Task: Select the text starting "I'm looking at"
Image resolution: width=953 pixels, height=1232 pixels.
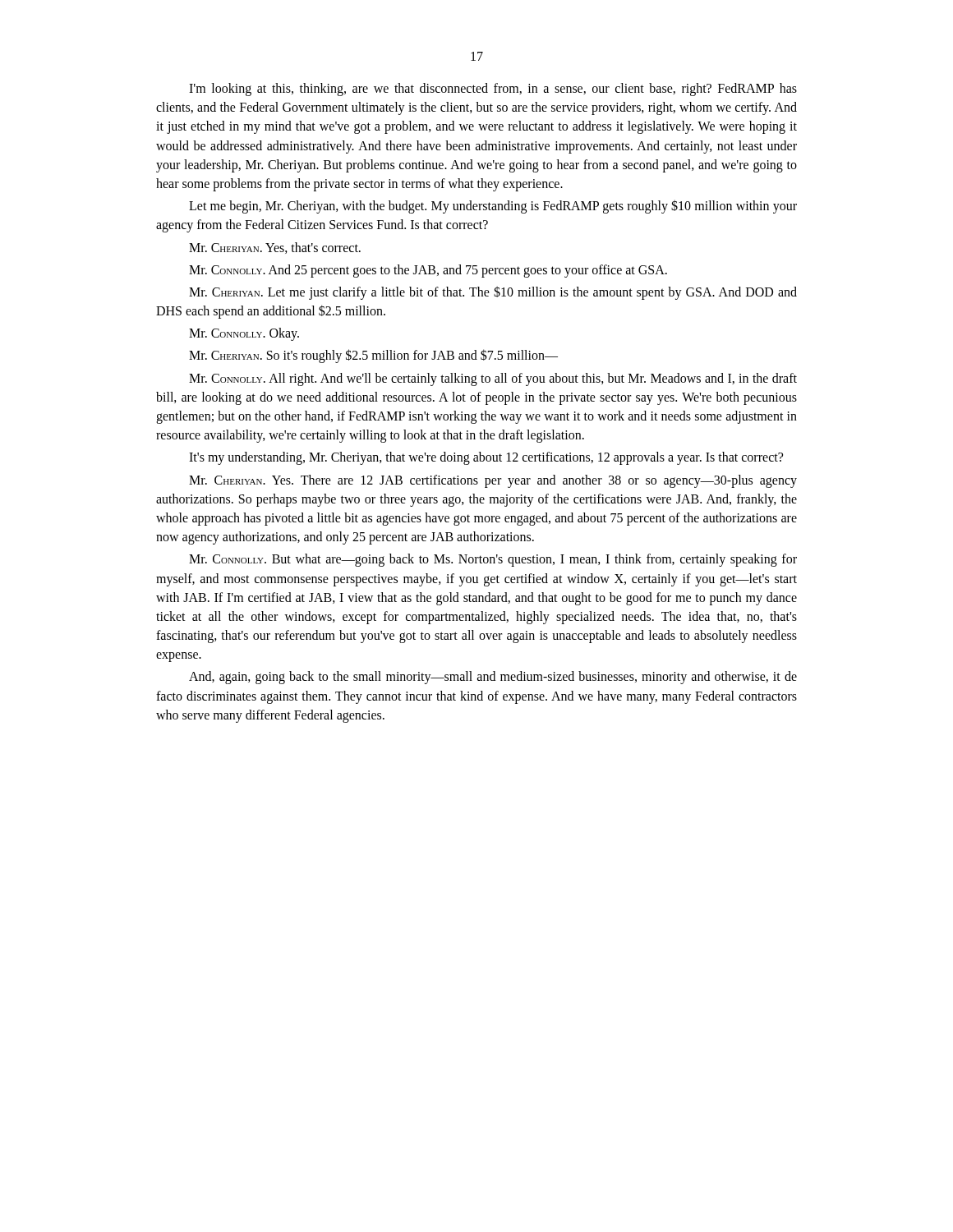Action: click(x=476, y=136)
